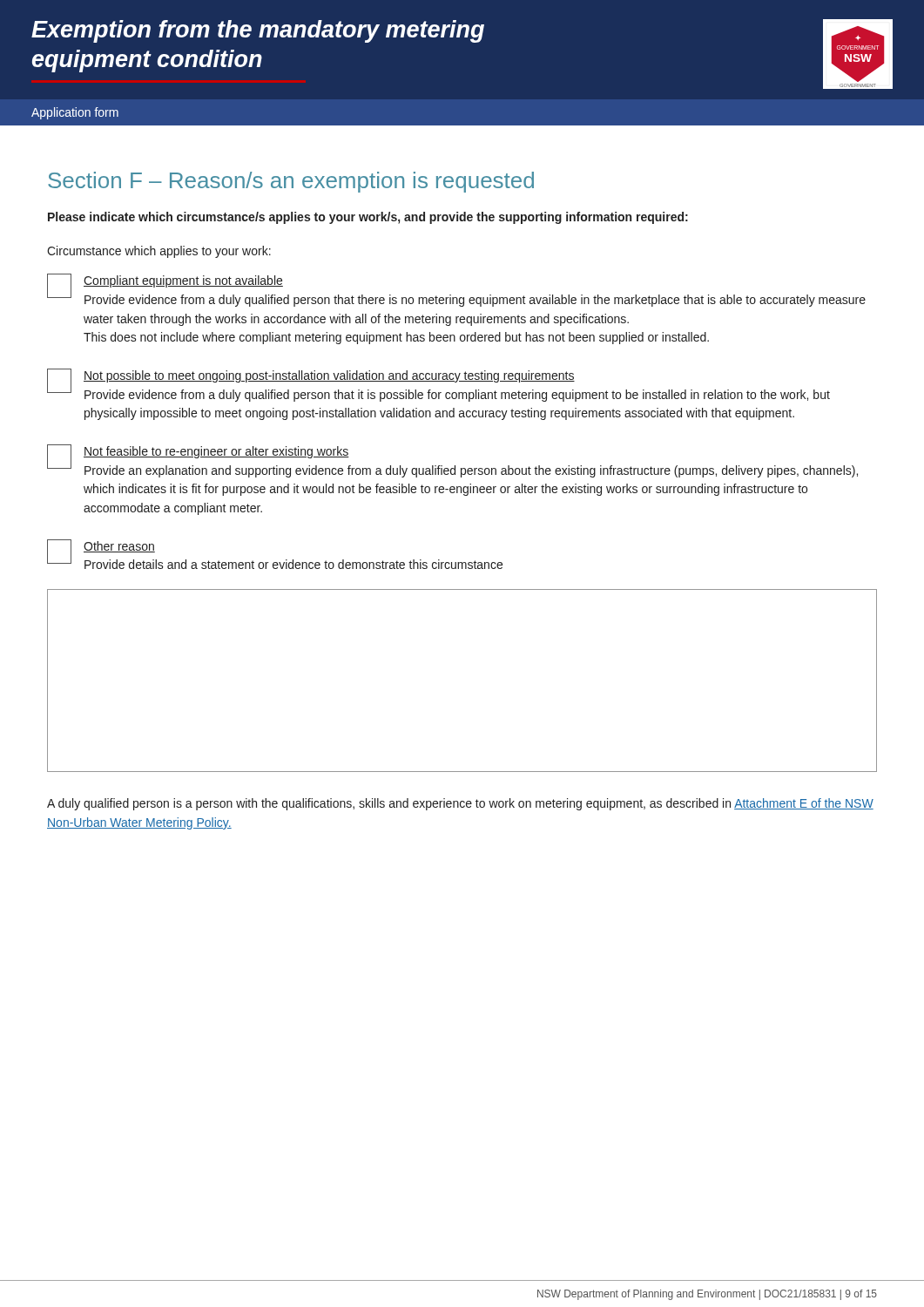Viewport: 924px width, 1307px height.
Task: Click on the passage starting "A duly qualified person"
Action: 460,813
